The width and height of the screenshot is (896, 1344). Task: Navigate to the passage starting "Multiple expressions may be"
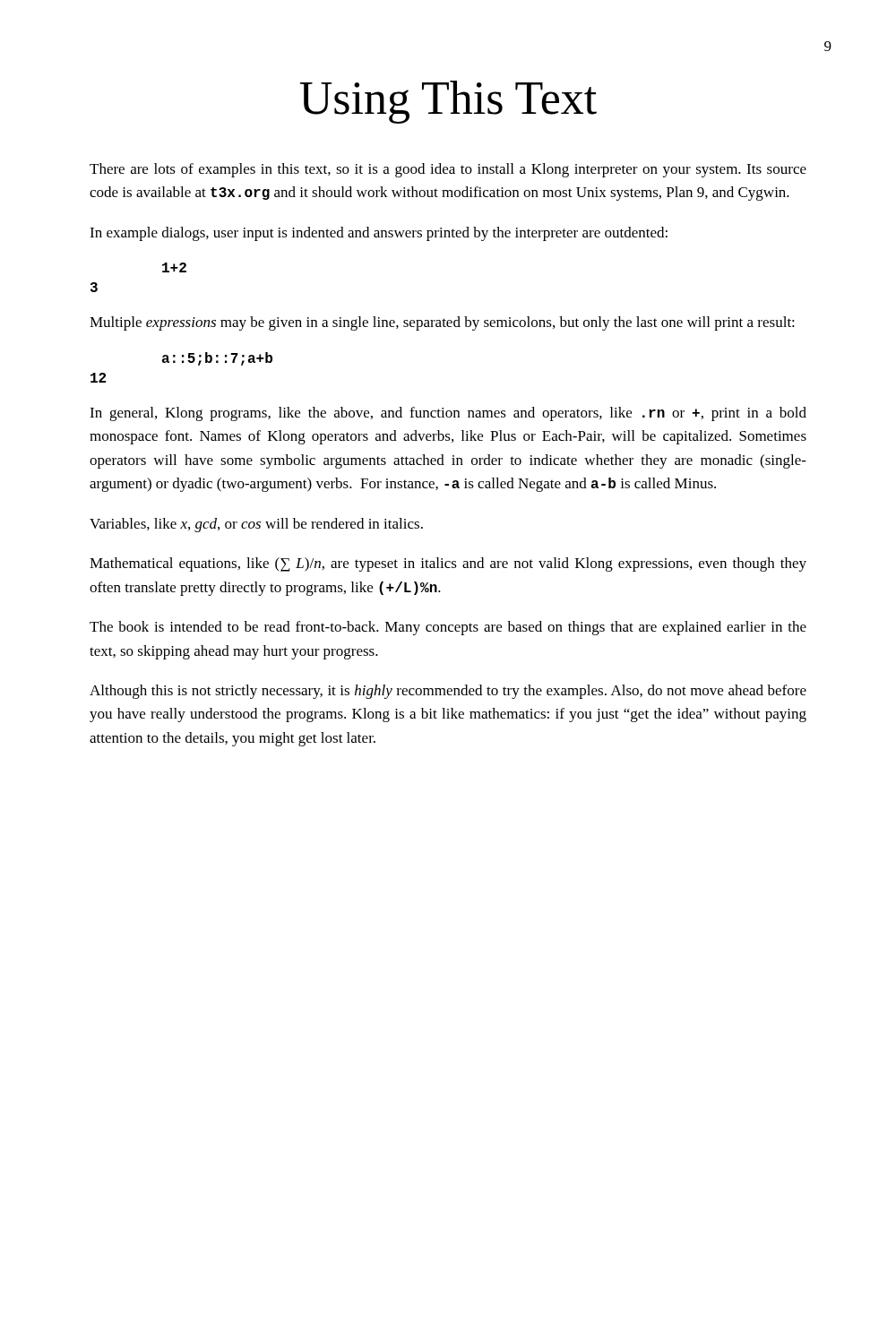tap(443, 322)
